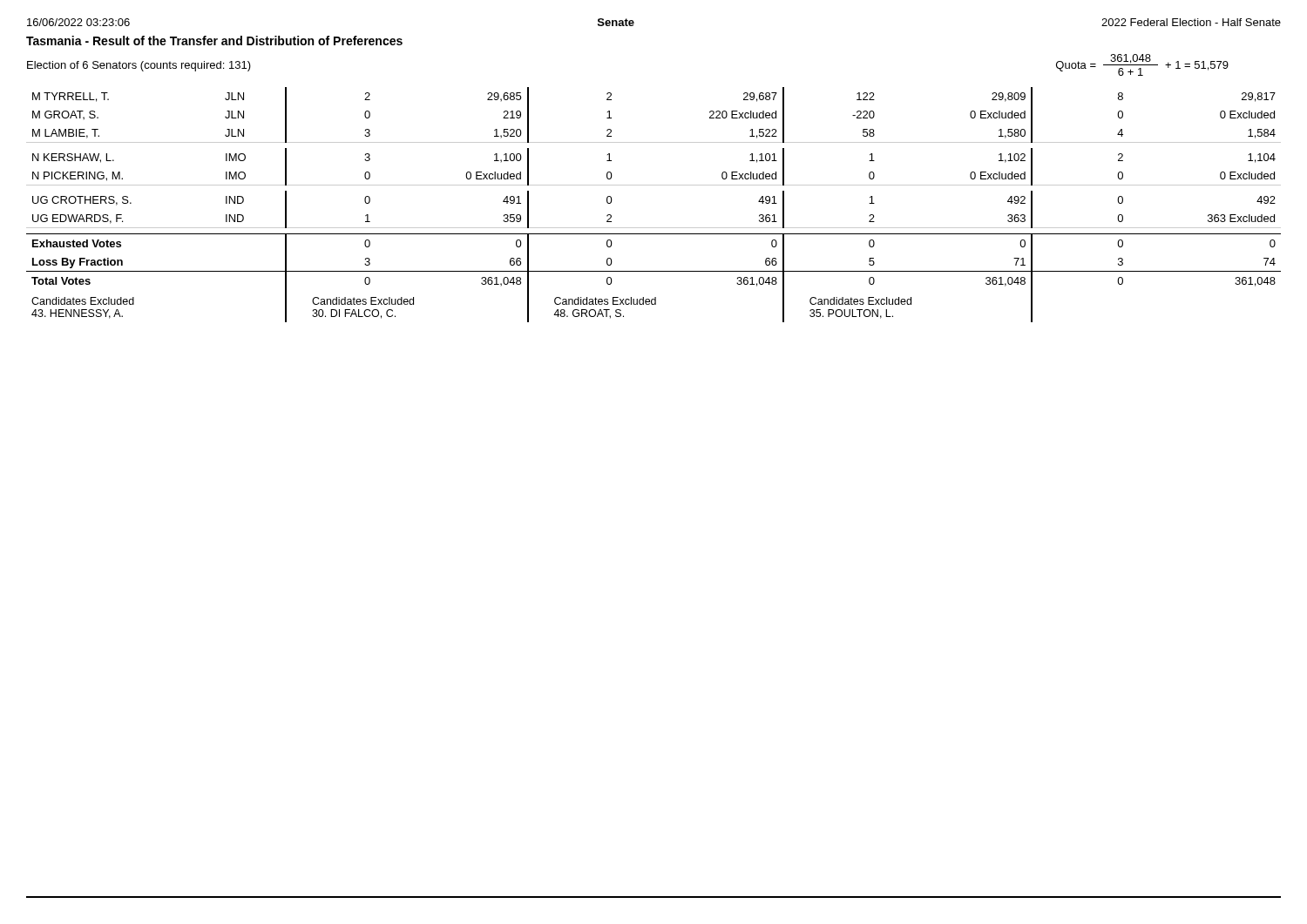The height and width of the screenshot is (924, 1307).
Task: Where is the passage that starts "Election of 6 Senators"?
Action: [139, 65]
